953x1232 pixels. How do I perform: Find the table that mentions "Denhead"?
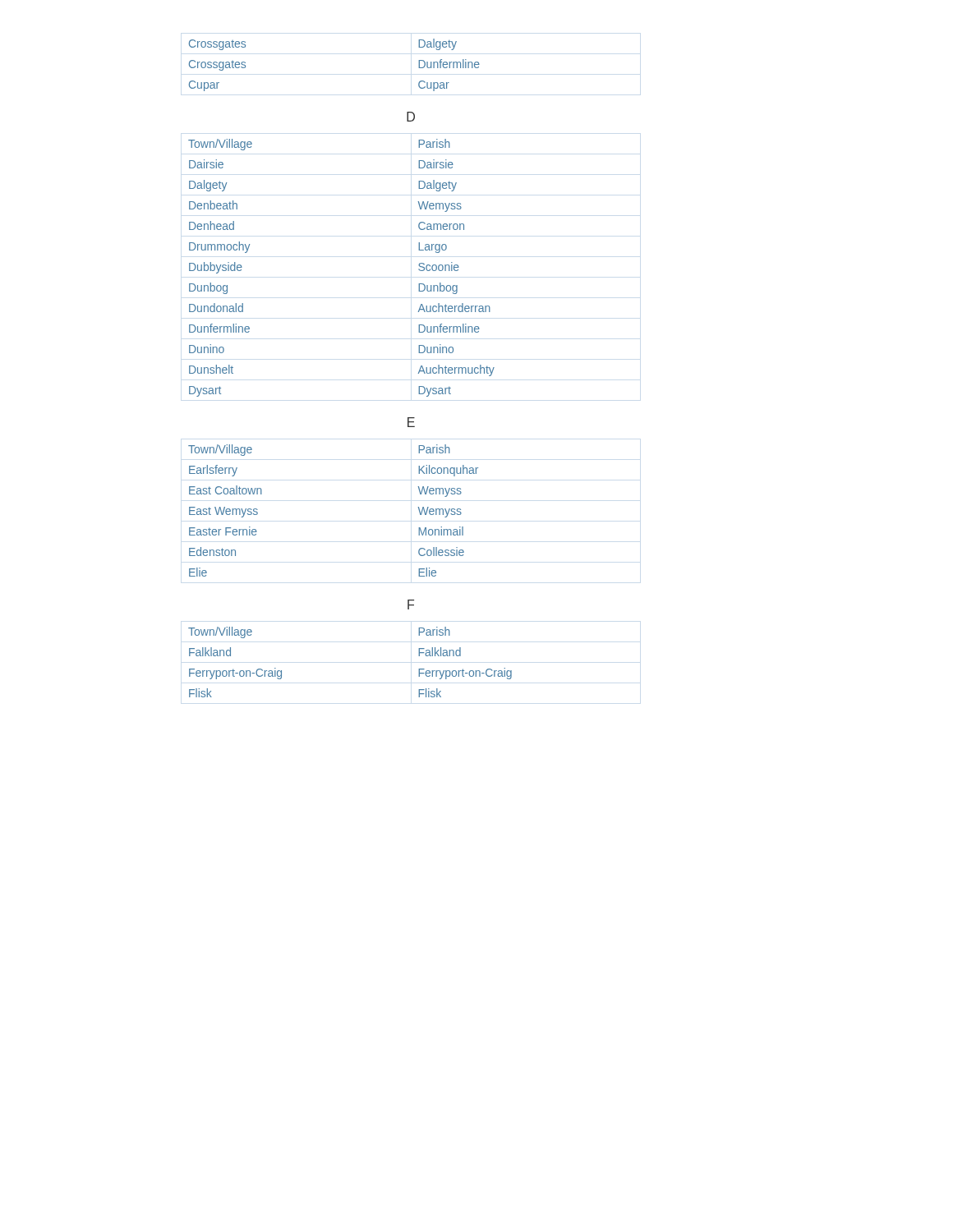click(x=411, y=267)
